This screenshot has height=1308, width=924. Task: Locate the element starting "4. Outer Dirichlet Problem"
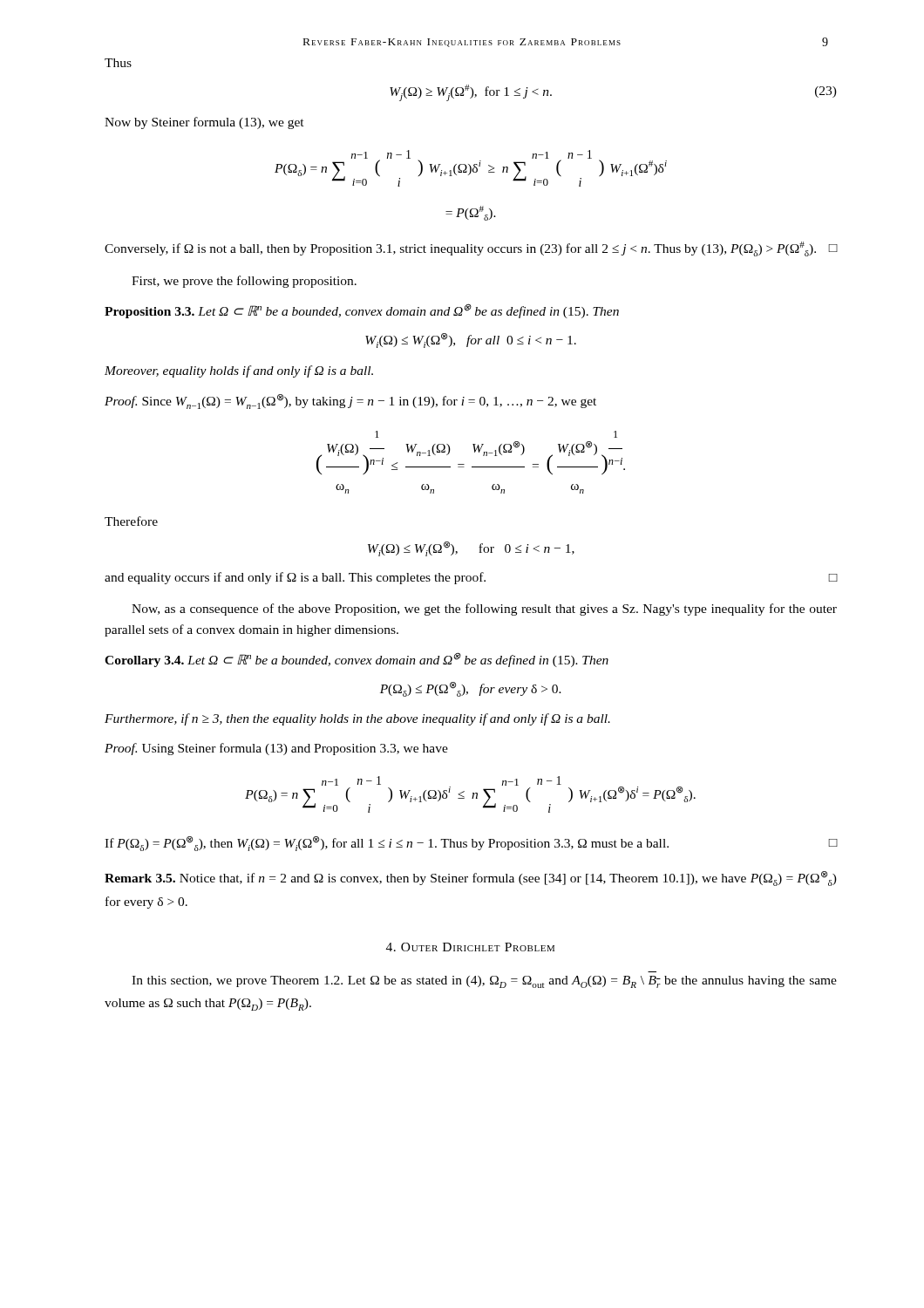(471, 946)
